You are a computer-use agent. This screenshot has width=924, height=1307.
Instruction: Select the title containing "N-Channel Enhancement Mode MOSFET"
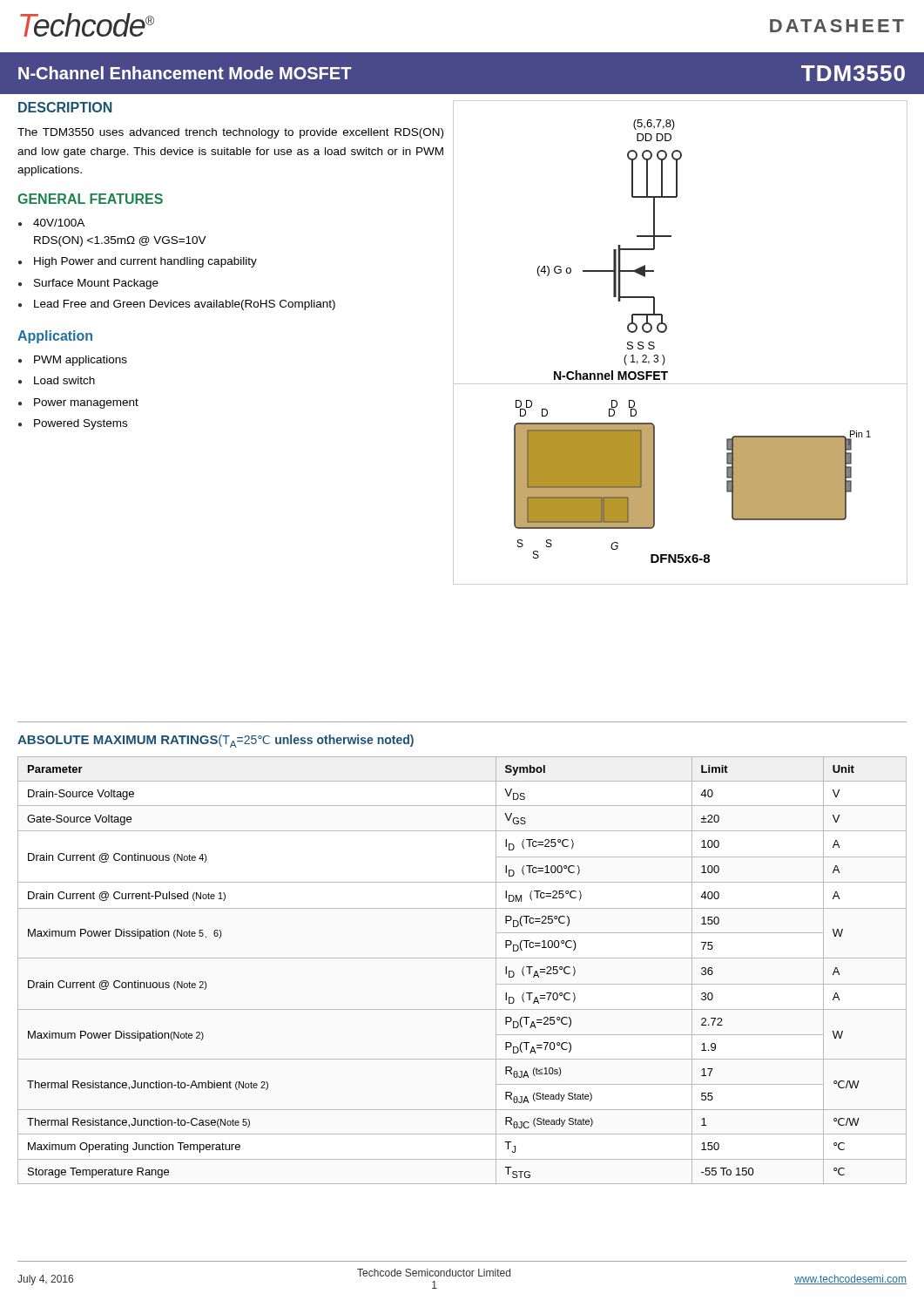pyautogui.click(x=189, y=73)
